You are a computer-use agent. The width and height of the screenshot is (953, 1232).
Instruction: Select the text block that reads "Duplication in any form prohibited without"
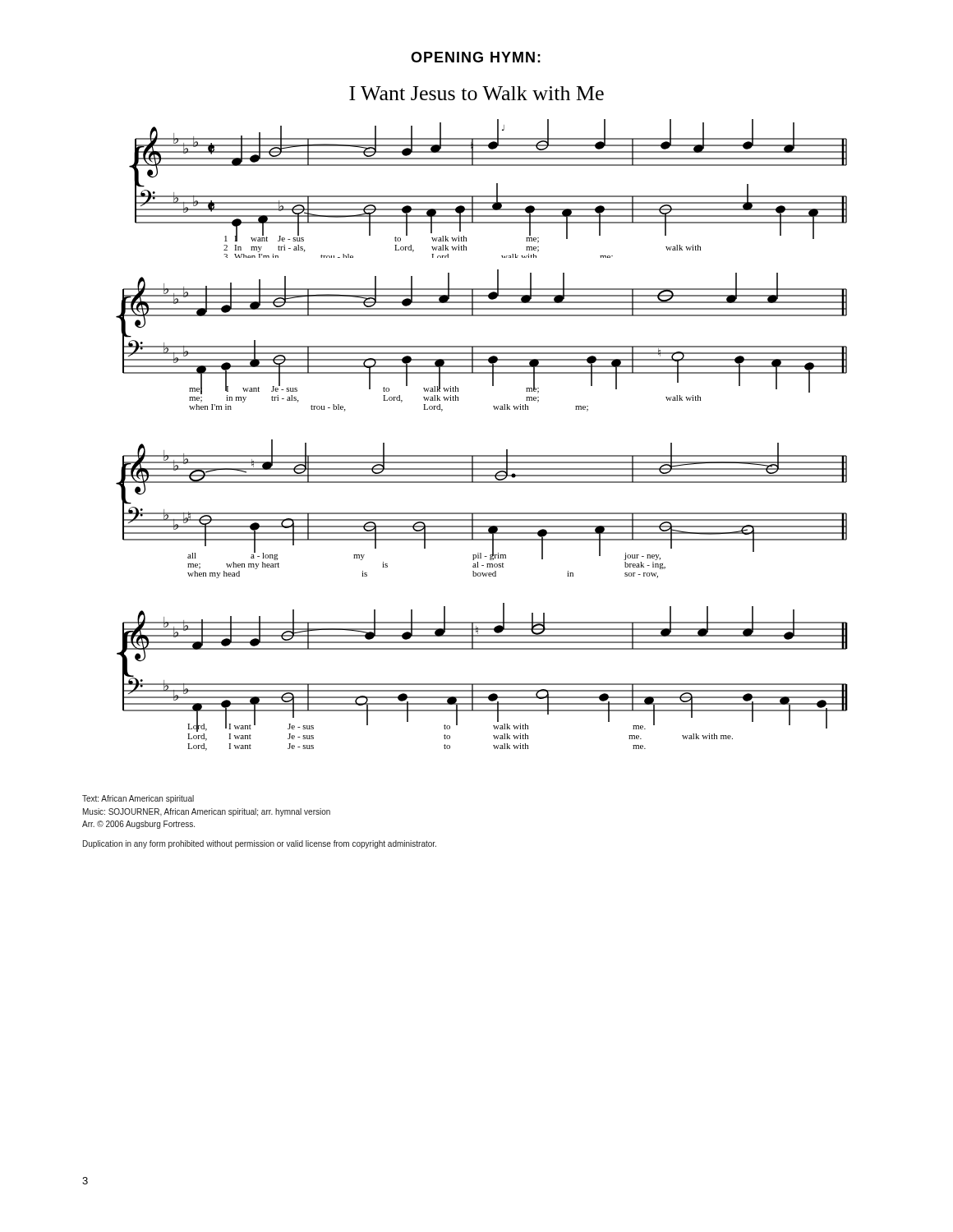260,843
